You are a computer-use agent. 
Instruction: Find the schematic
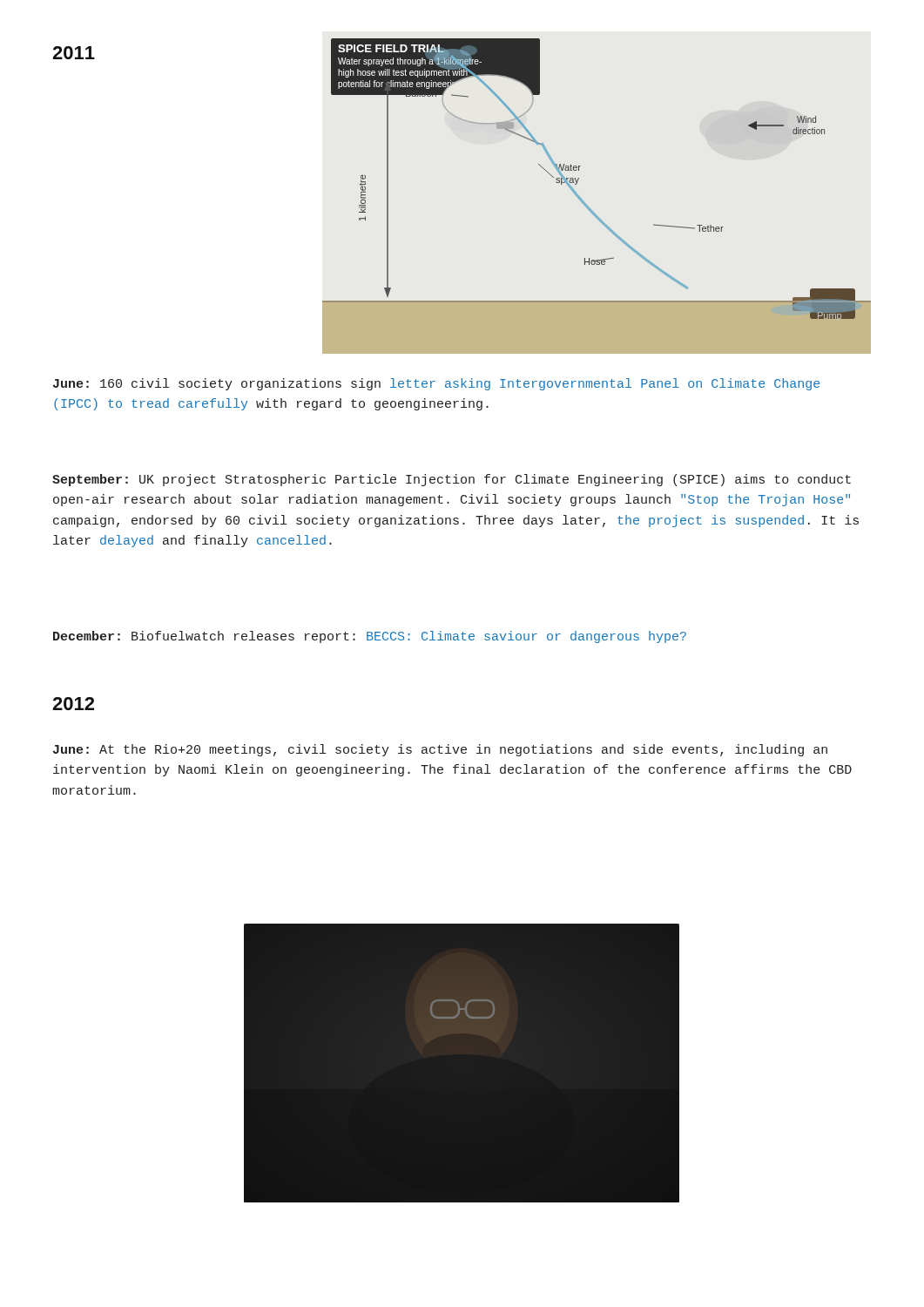597,193
